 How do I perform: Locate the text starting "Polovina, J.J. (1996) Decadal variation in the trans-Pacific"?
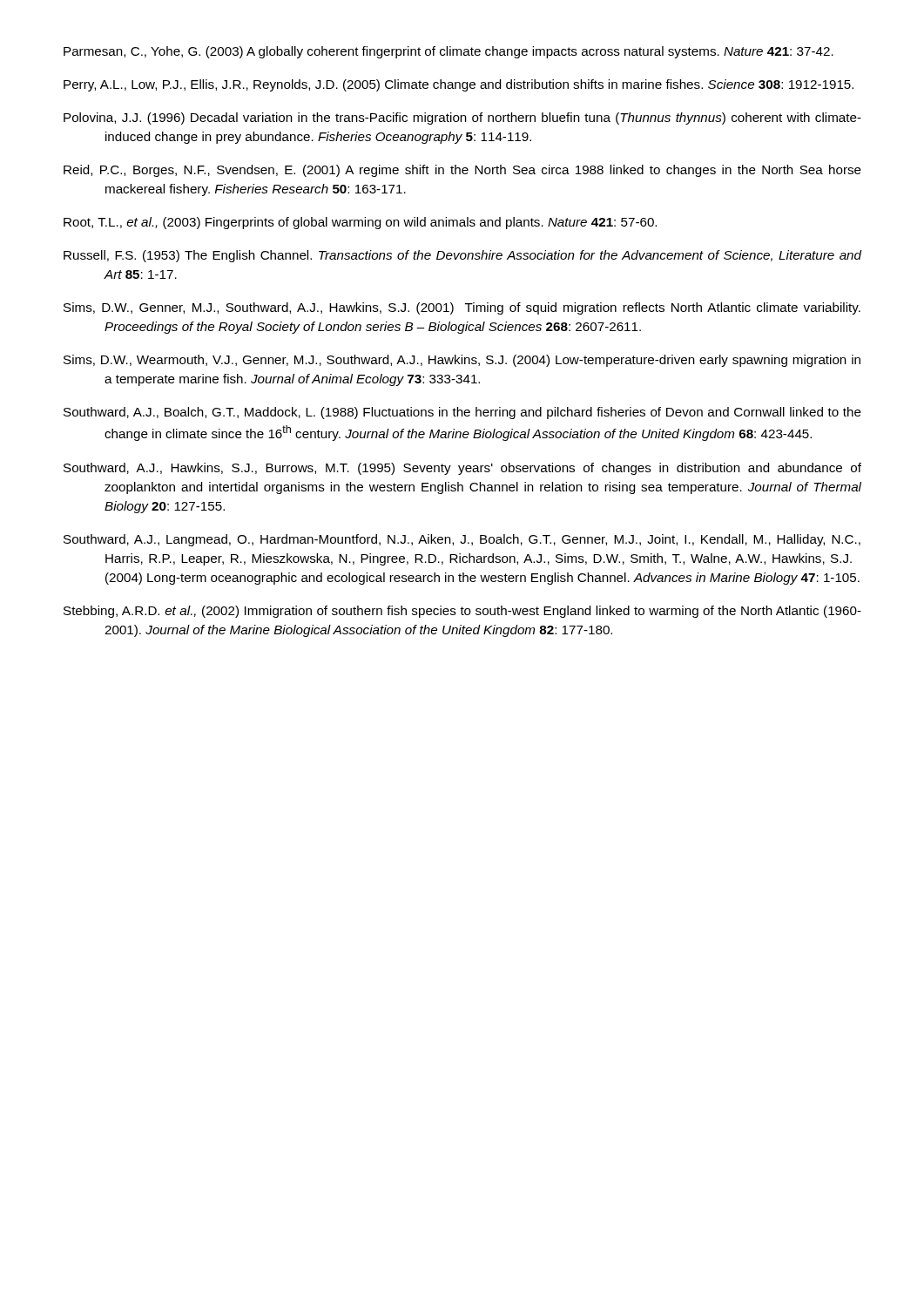pos(462,127)
